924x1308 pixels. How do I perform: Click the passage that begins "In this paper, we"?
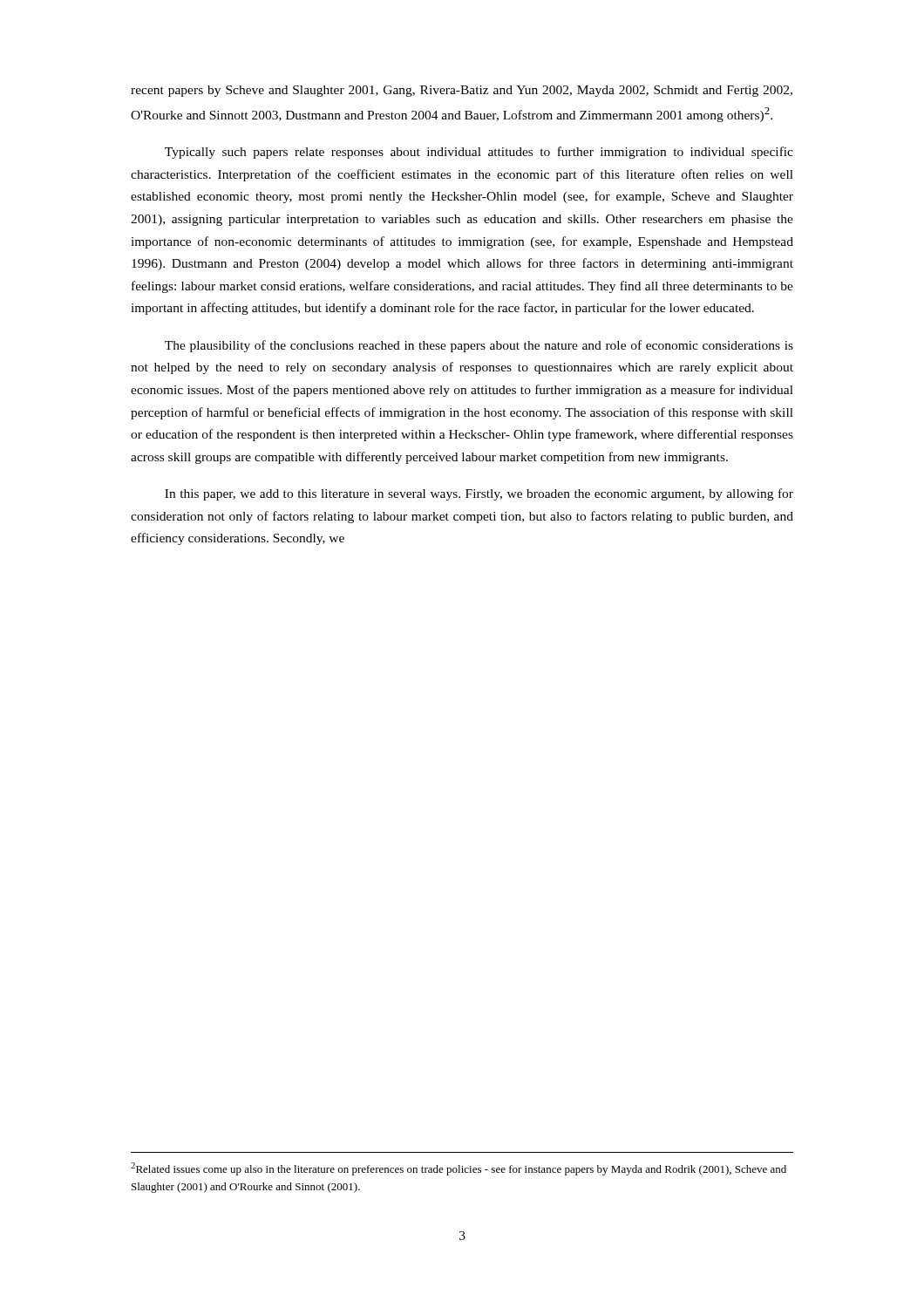tap(462, 516)
